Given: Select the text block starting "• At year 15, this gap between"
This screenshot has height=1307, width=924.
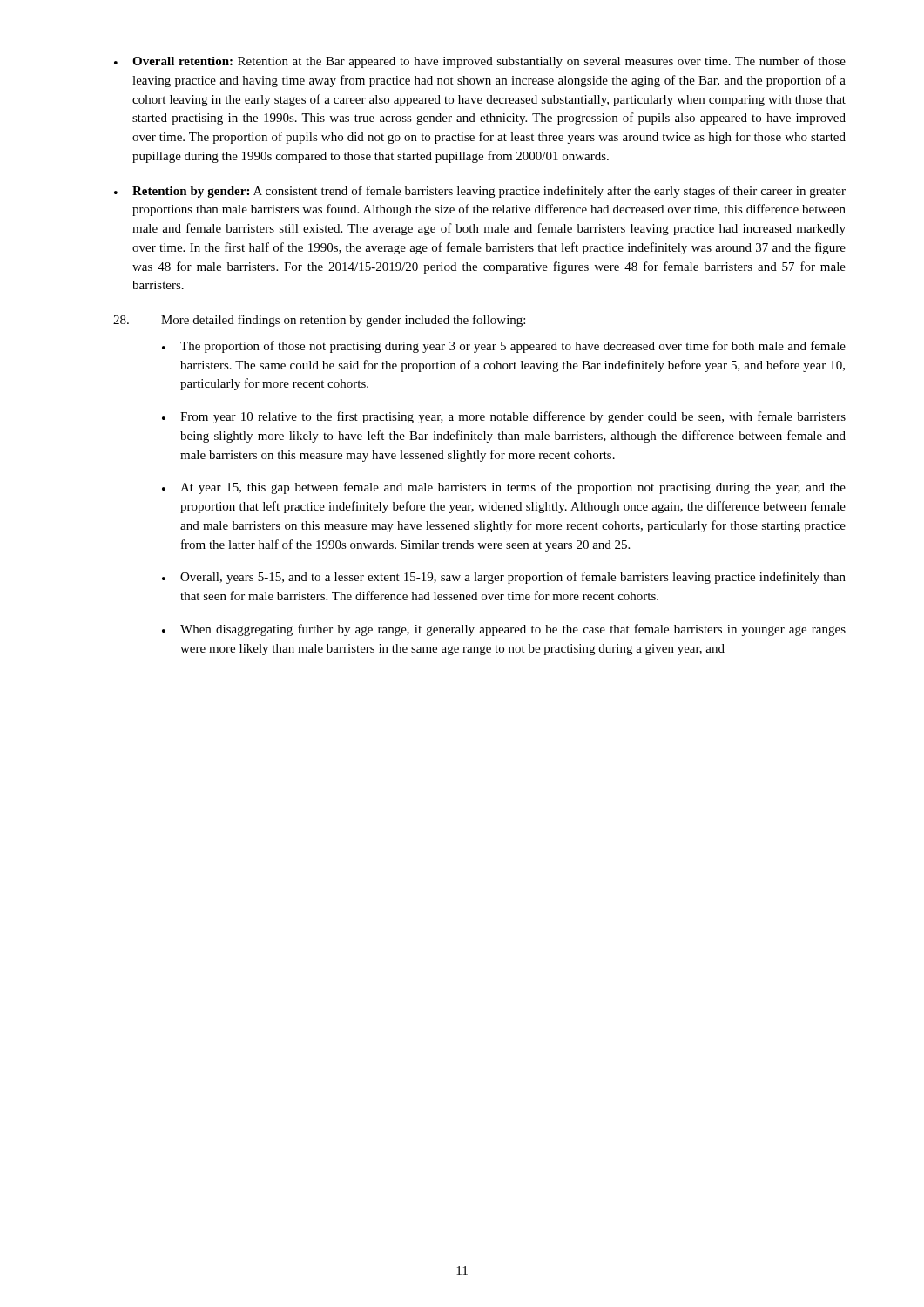Looking at the screenshot, I should coord(503,517).
